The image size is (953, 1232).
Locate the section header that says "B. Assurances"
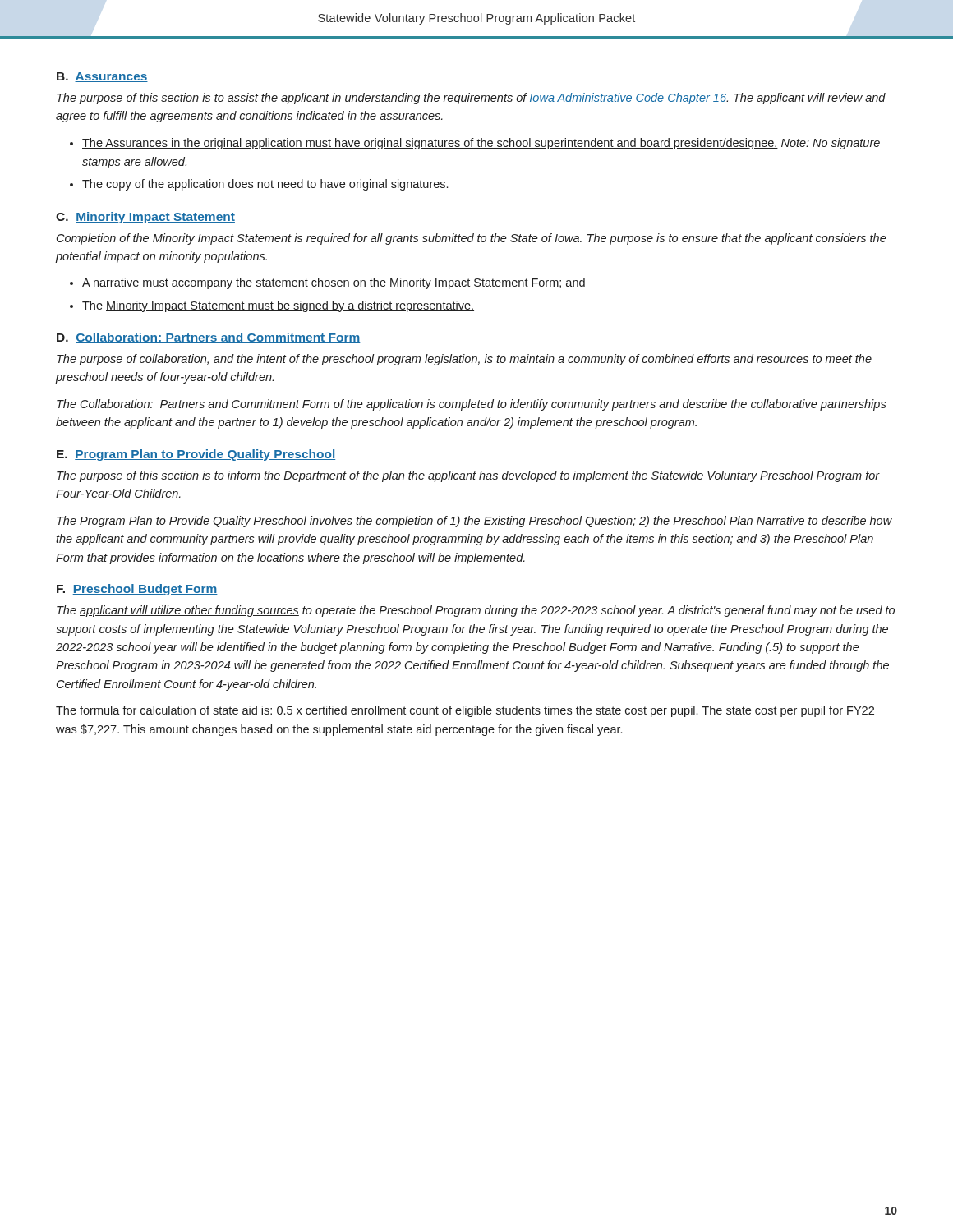click(102, 76)
